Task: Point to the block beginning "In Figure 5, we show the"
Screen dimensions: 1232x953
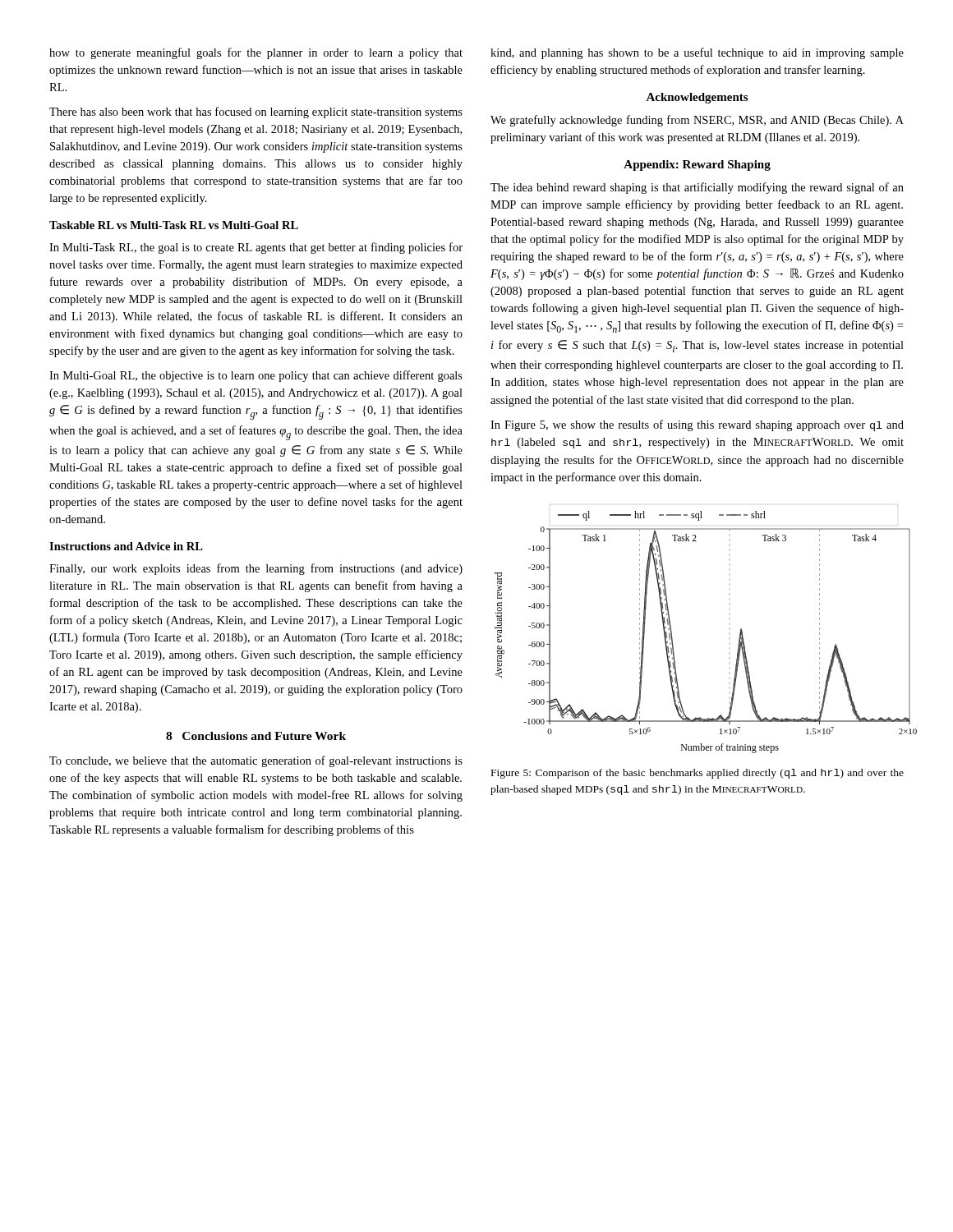Action: coord(697,451)
